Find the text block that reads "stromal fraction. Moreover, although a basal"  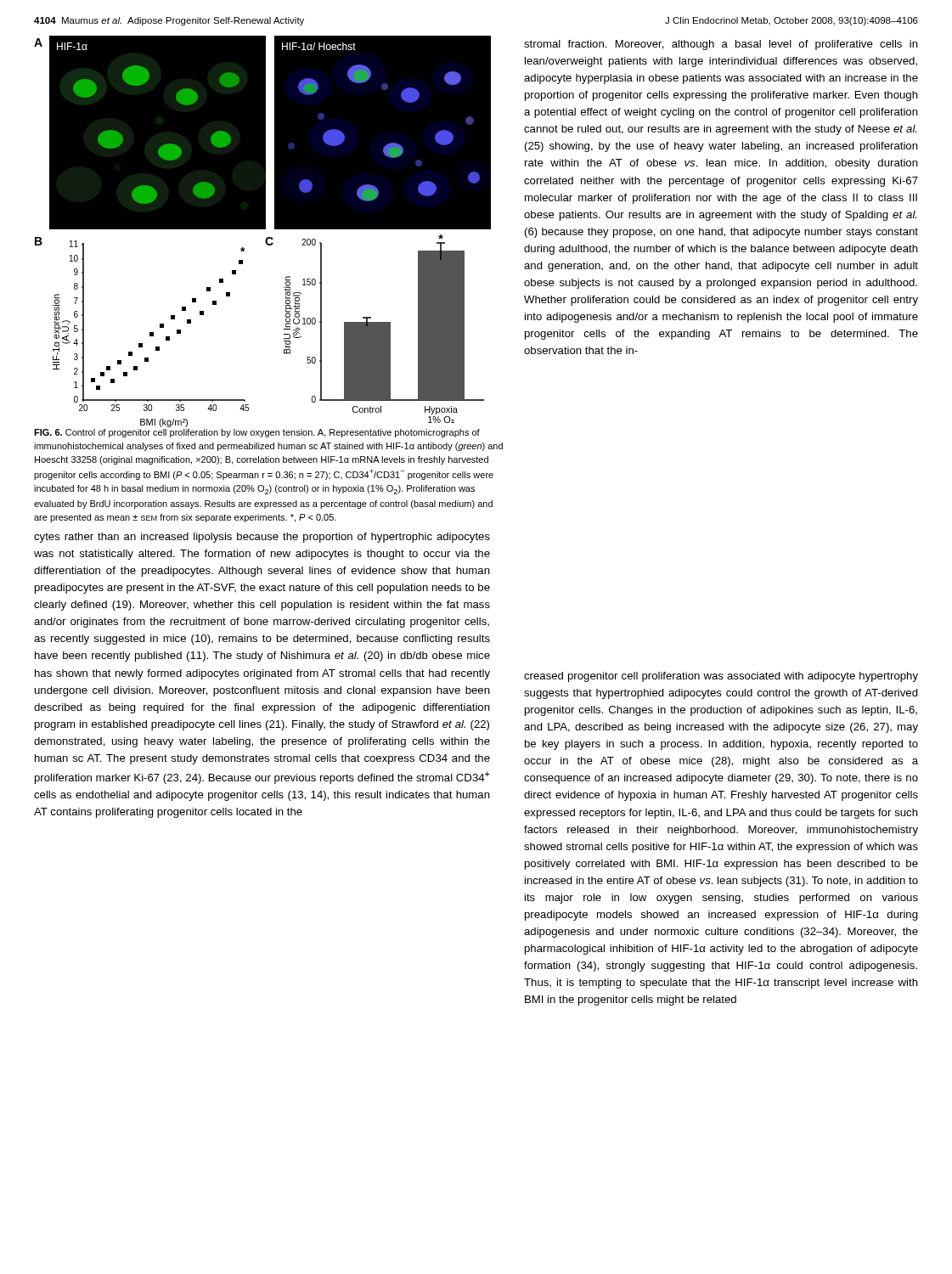coord(721,197)
